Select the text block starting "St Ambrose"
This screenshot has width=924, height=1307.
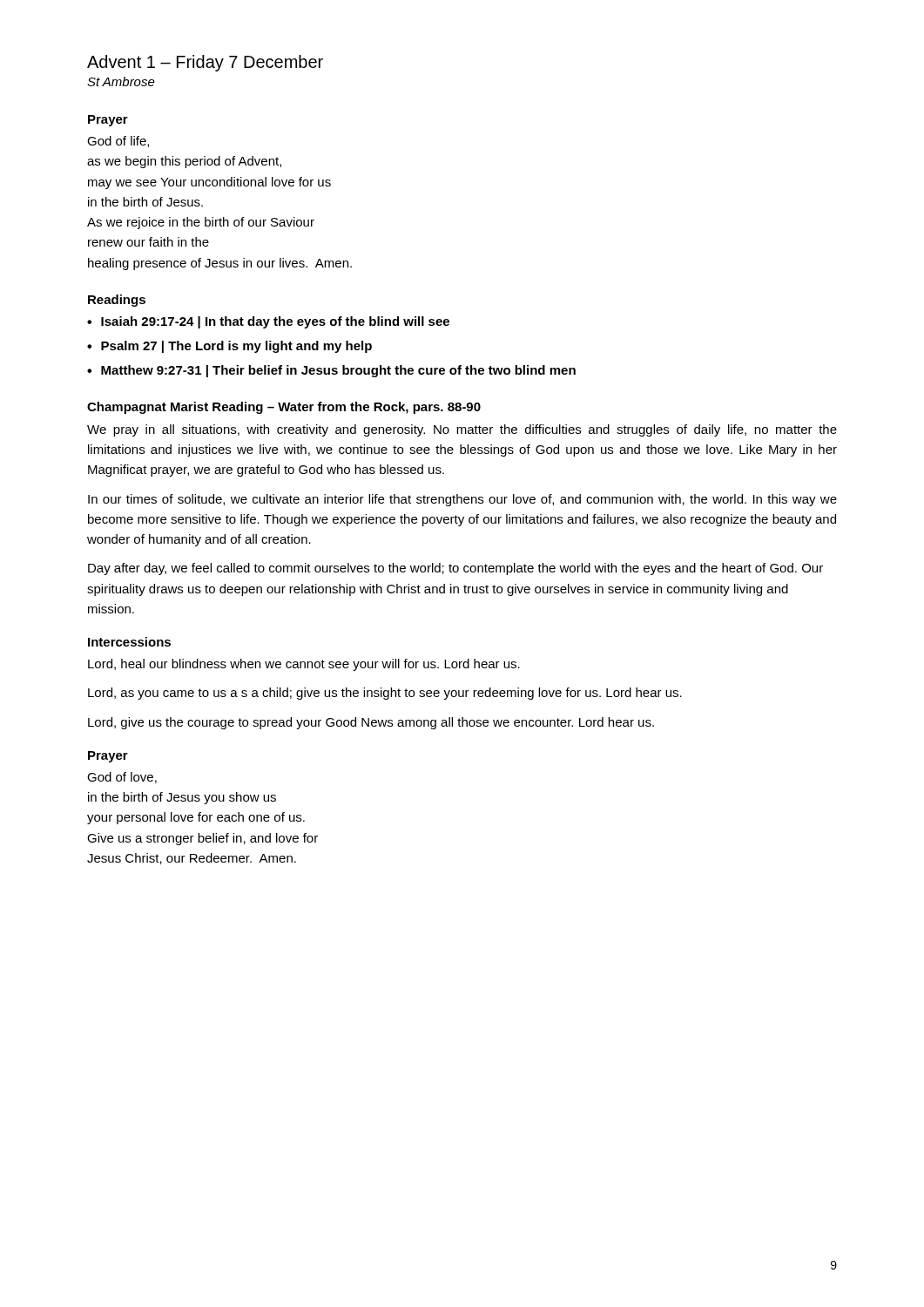point(121,81)
